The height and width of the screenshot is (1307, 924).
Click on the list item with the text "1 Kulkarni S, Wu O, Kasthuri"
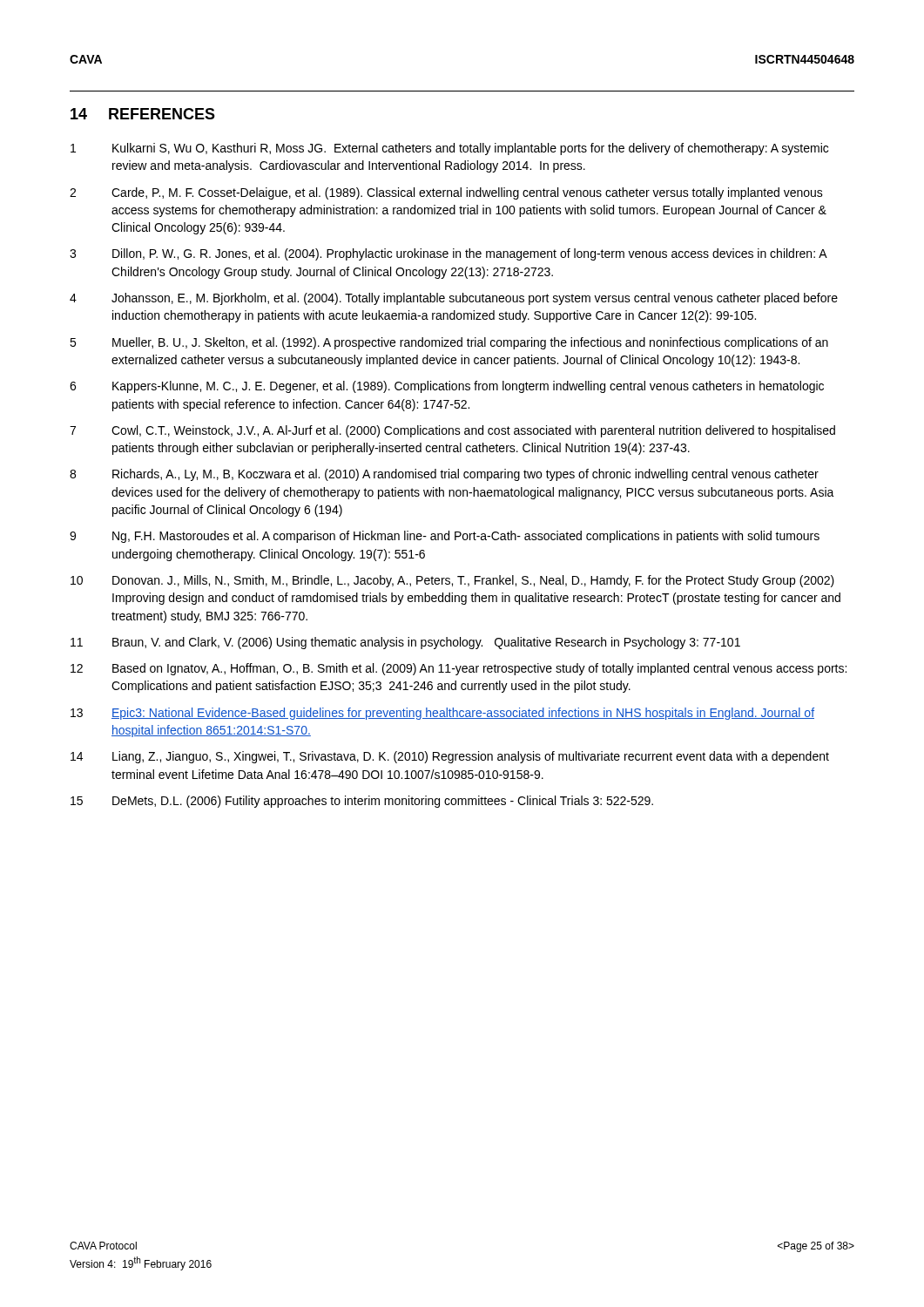click(x=462, y=157)
